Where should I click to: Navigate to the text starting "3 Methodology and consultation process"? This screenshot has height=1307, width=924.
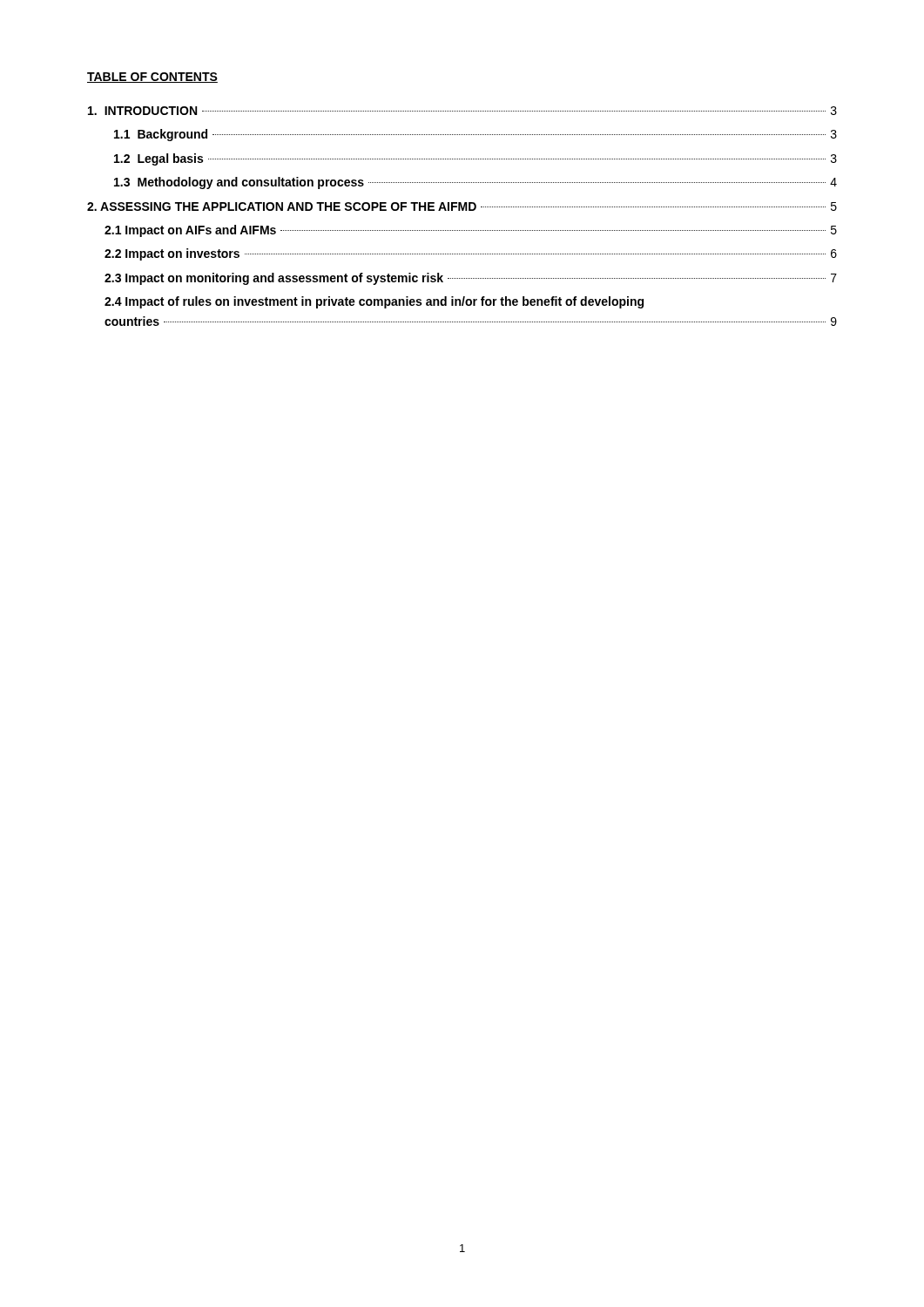(x=475, y=182)
